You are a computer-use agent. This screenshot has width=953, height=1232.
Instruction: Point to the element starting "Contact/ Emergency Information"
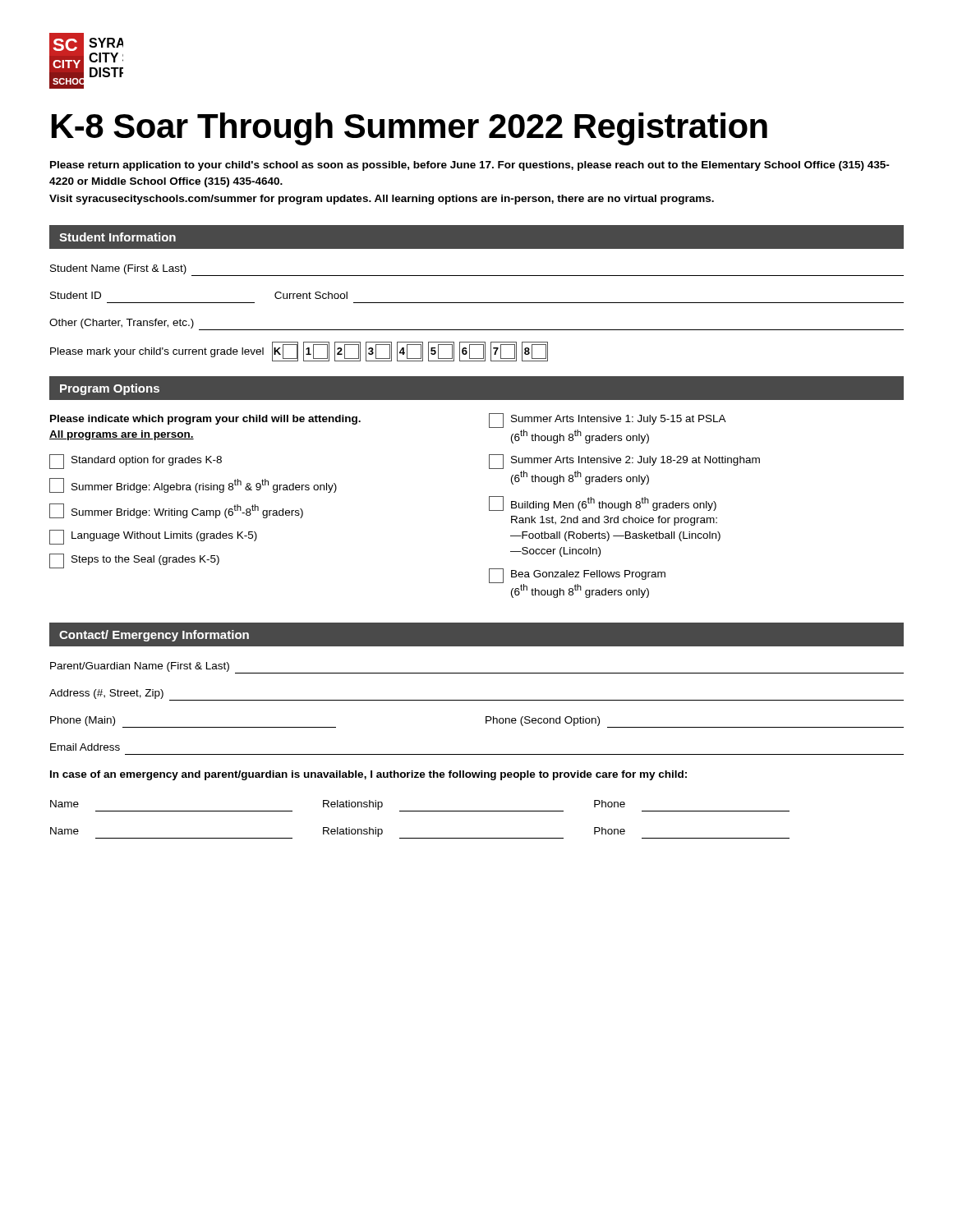point(154,634)
